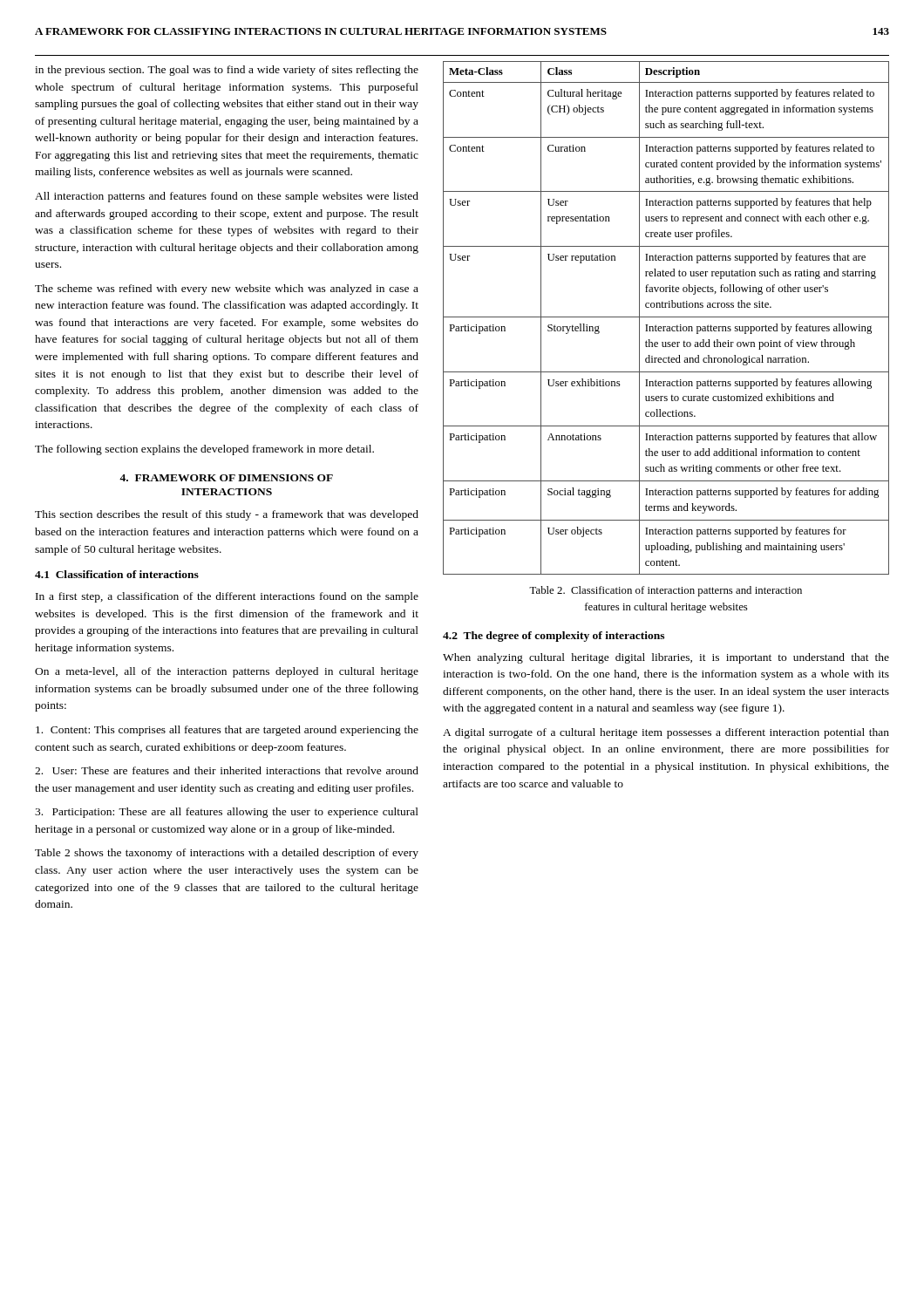The height and width of the screenshot is (1308, 924).
Task: Where is the passage that starts "When analyzing cultural heritage"?
Action: point(666,682)
